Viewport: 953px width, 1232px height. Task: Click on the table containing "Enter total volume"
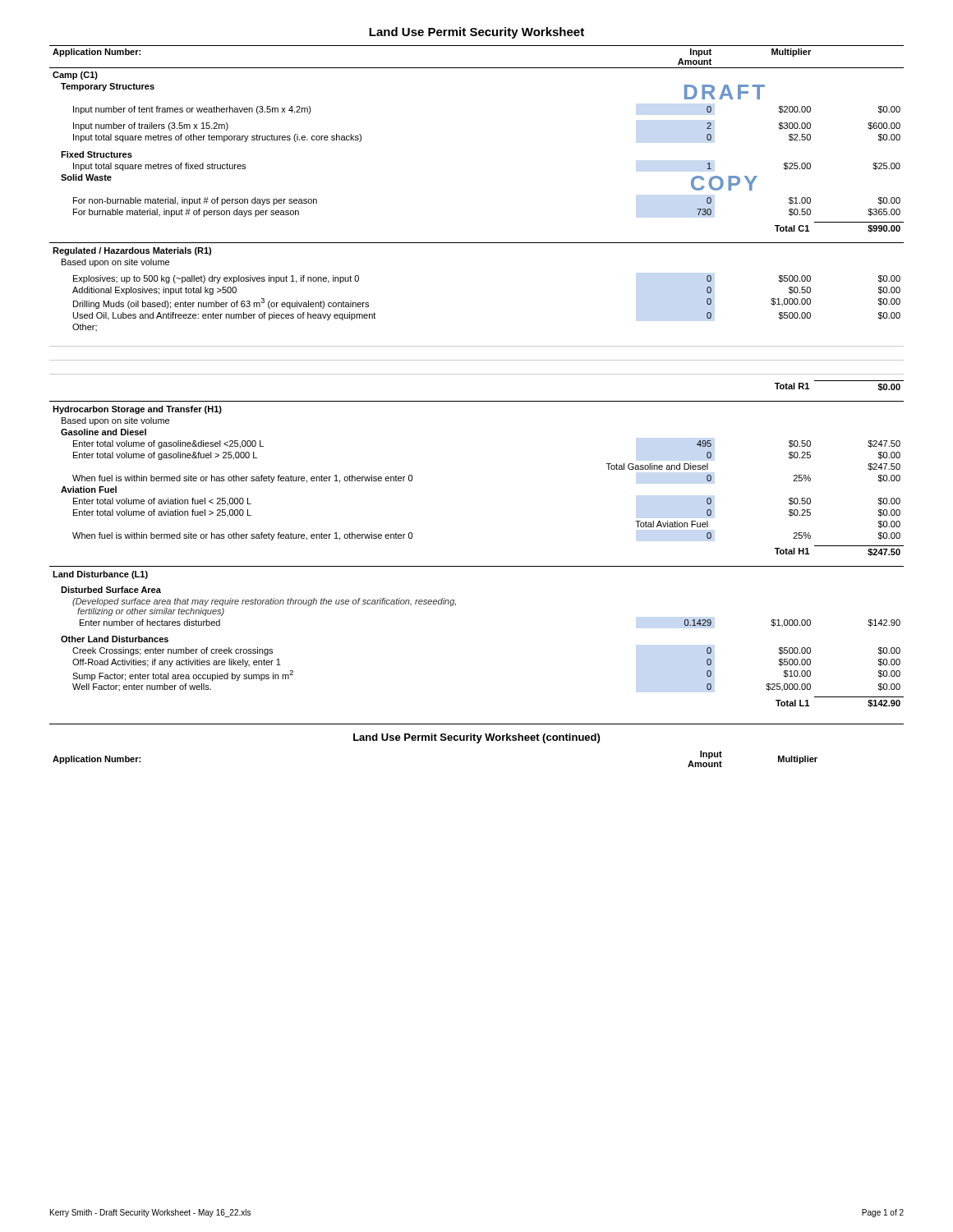476,377
